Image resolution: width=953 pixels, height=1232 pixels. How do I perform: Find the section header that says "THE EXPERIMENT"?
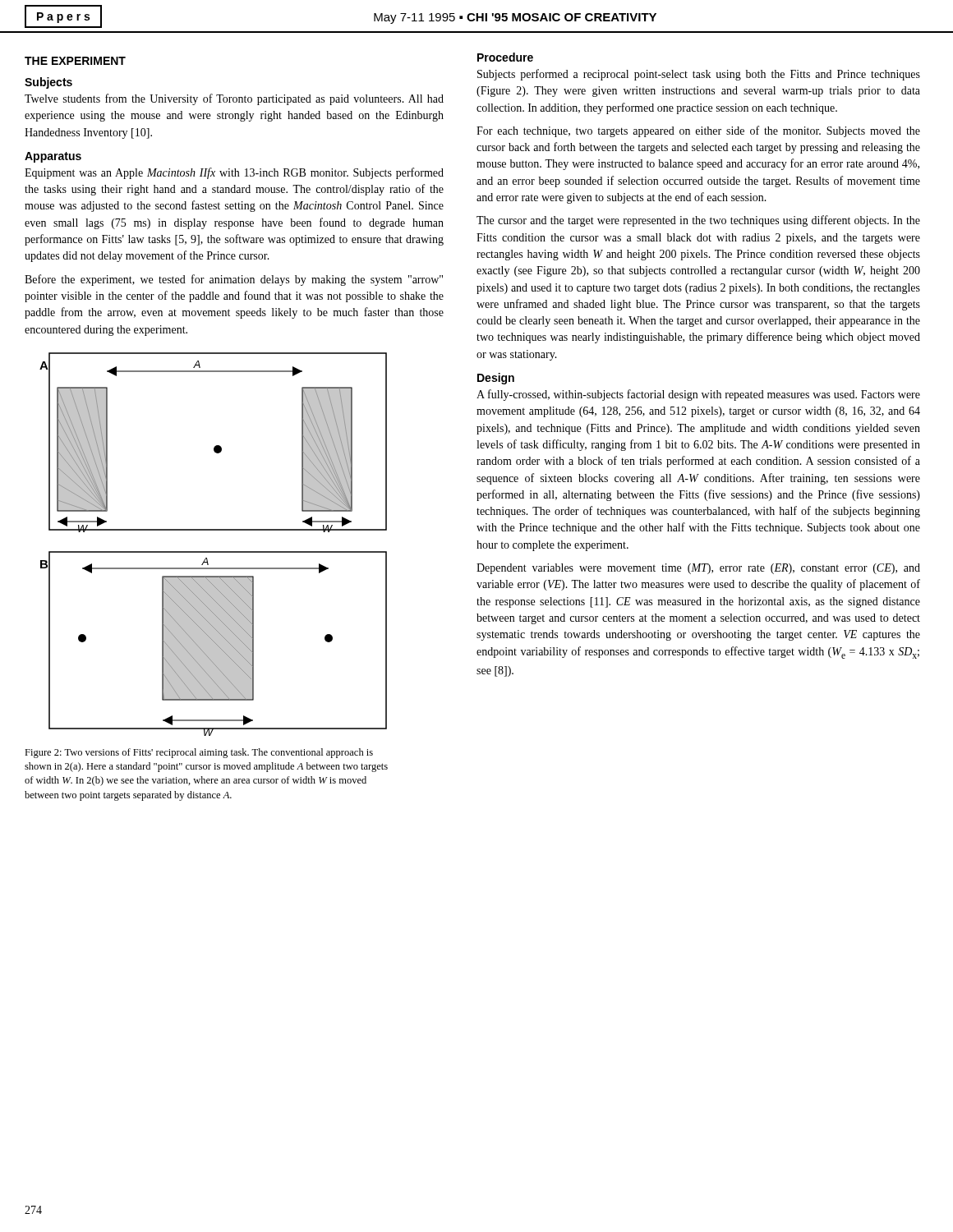click(75, 61)
